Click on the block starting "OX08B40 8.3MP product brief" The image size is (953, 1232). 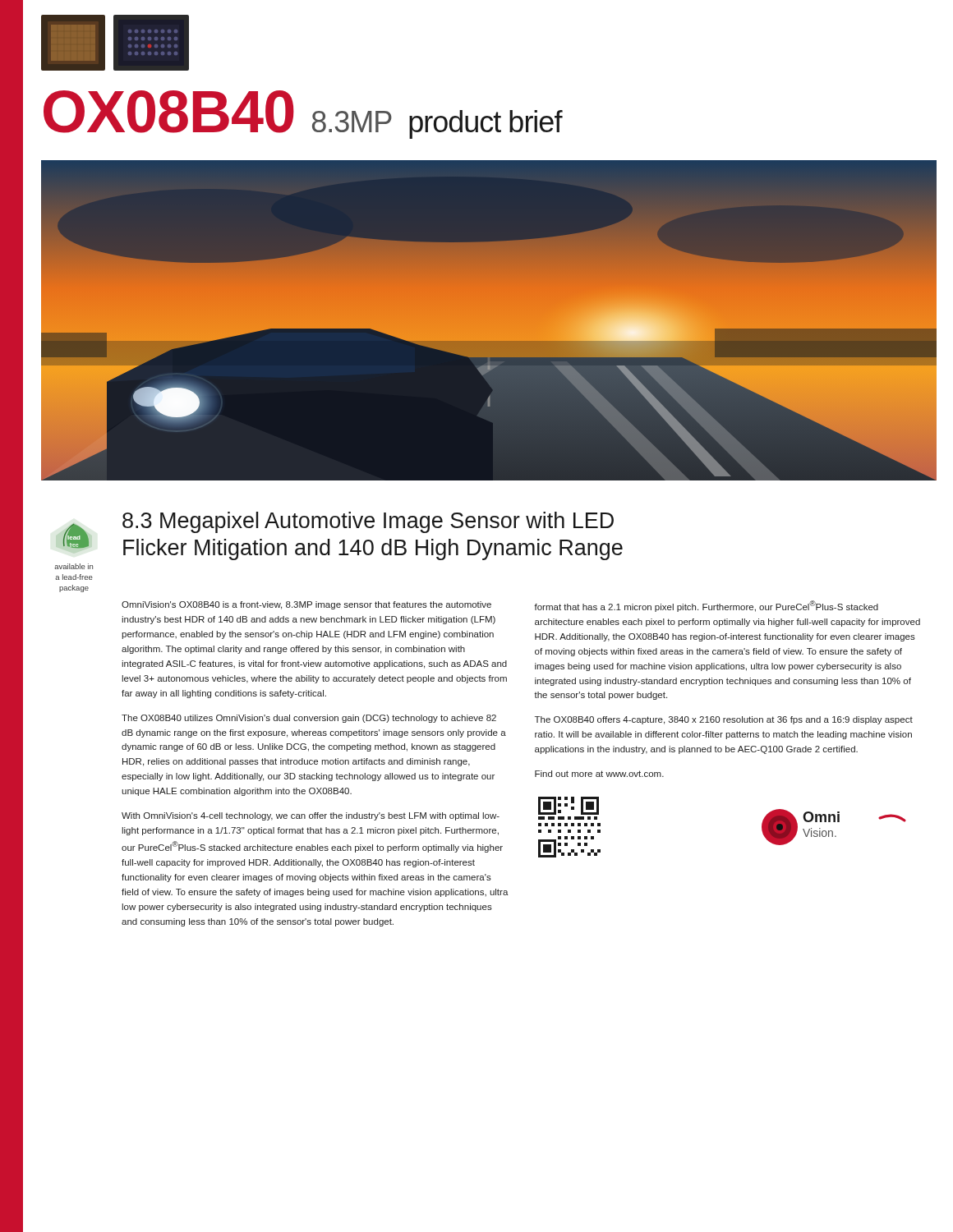click(x=301, y=112)
